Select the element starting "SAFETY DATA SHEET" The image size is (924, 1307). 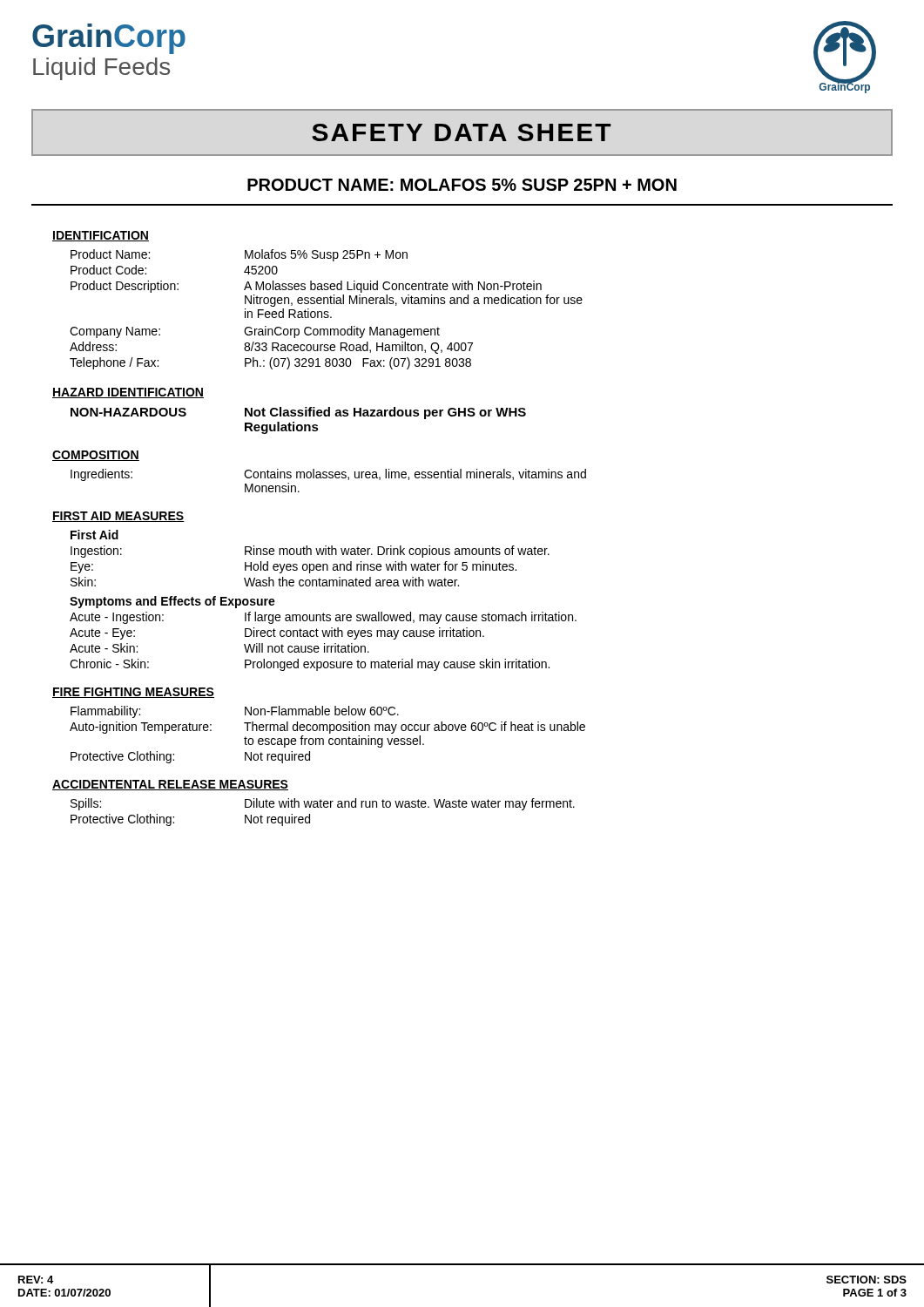coord(462,132)
